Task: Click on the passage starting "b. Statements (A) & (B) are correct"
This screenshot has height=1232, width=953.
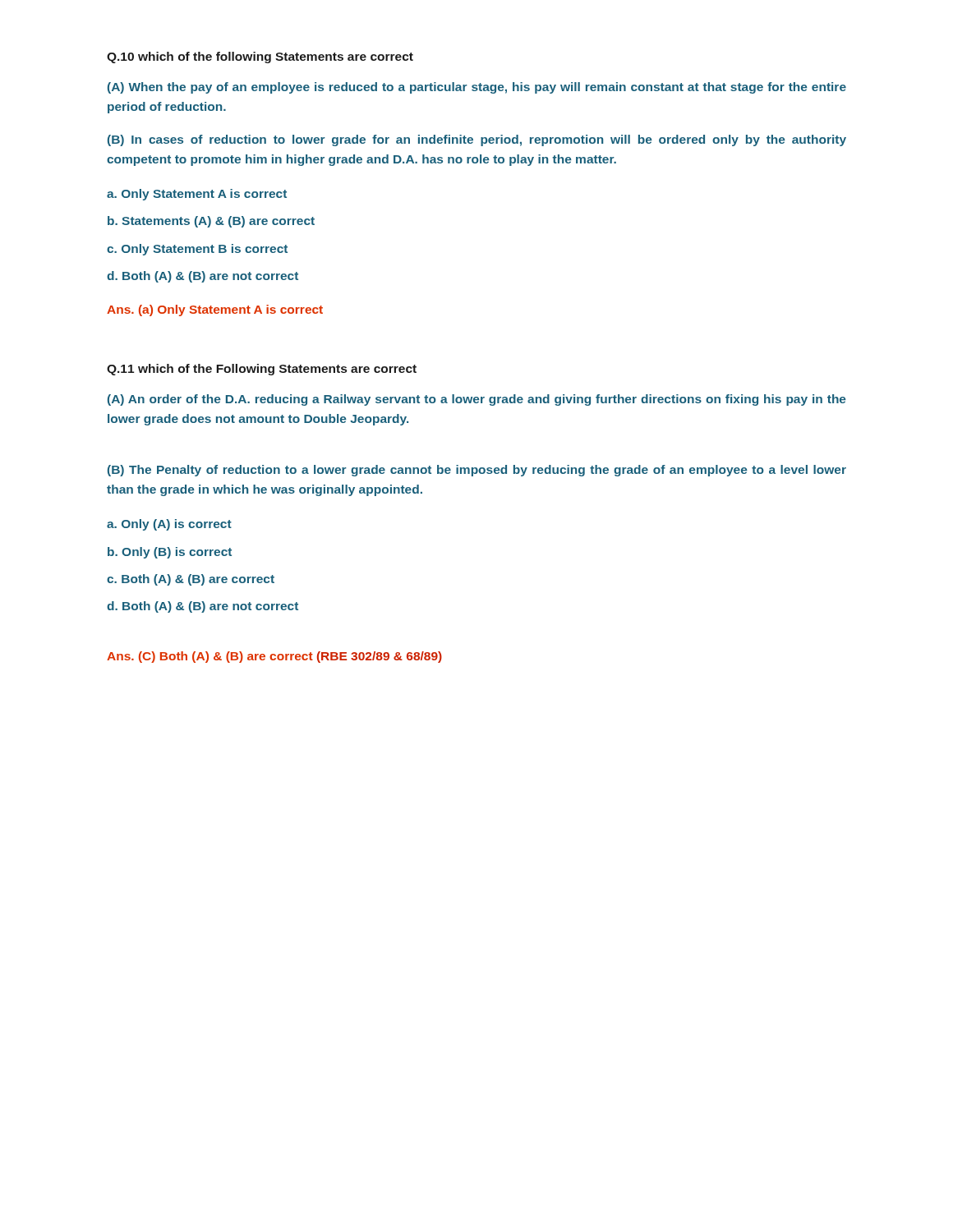Action: pos(211,221)
